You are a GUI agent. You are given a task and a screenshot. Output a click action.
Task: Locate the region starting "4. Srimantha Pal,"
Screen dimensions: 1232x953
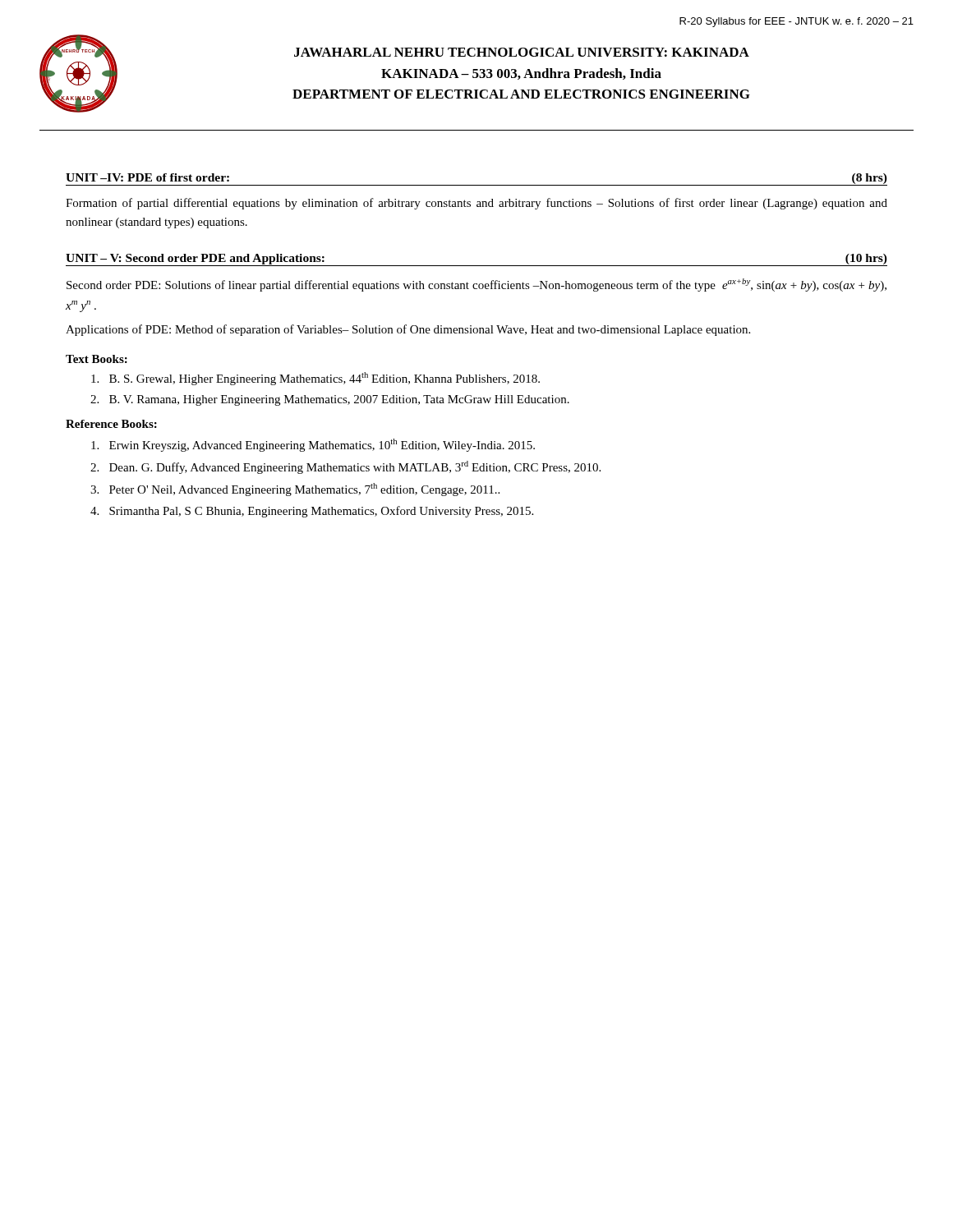pos(312,510)
